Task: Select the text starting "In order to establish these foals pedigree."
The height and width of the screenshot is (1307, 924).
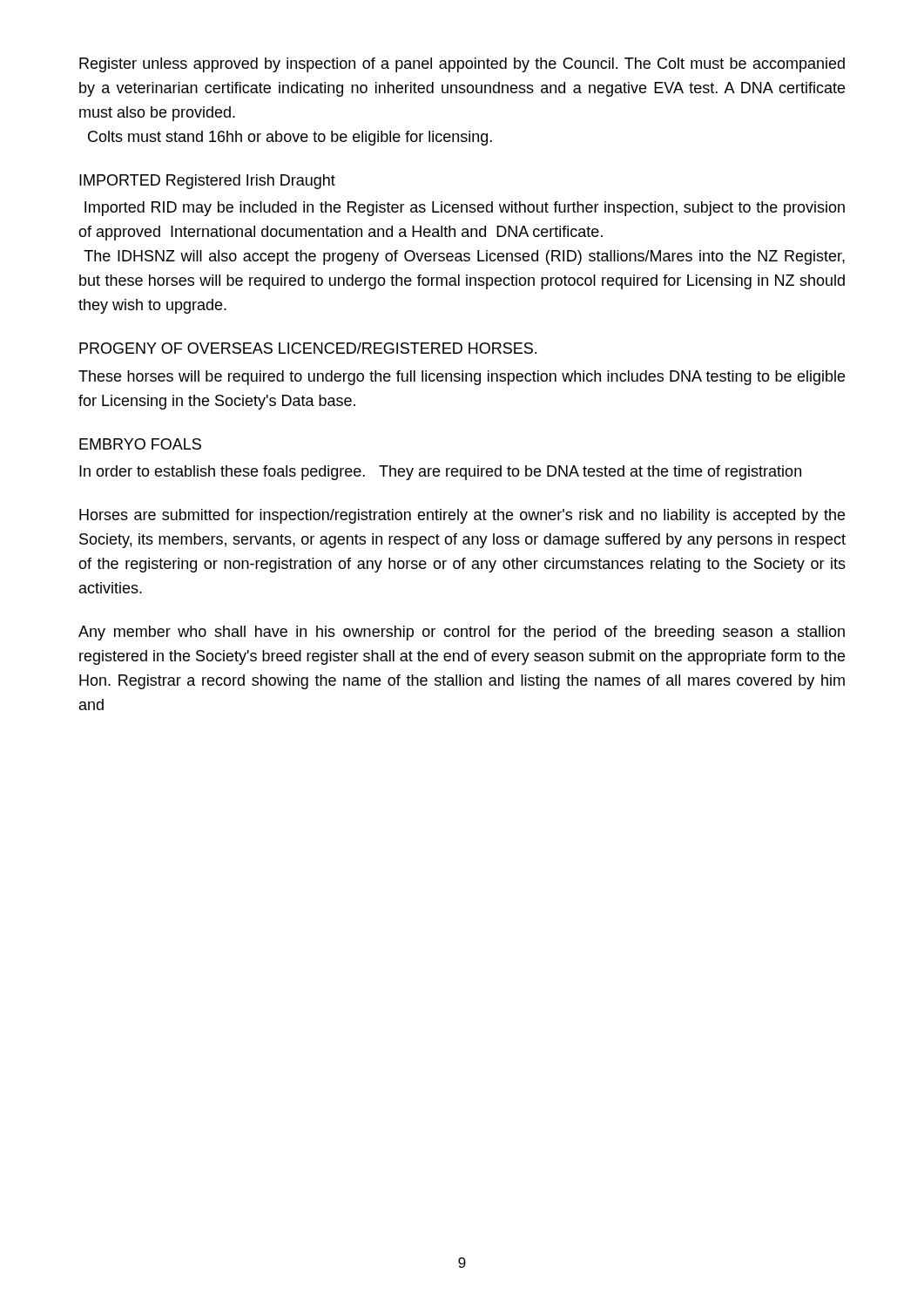Action: pyautogui.click(x=440, y=472)
